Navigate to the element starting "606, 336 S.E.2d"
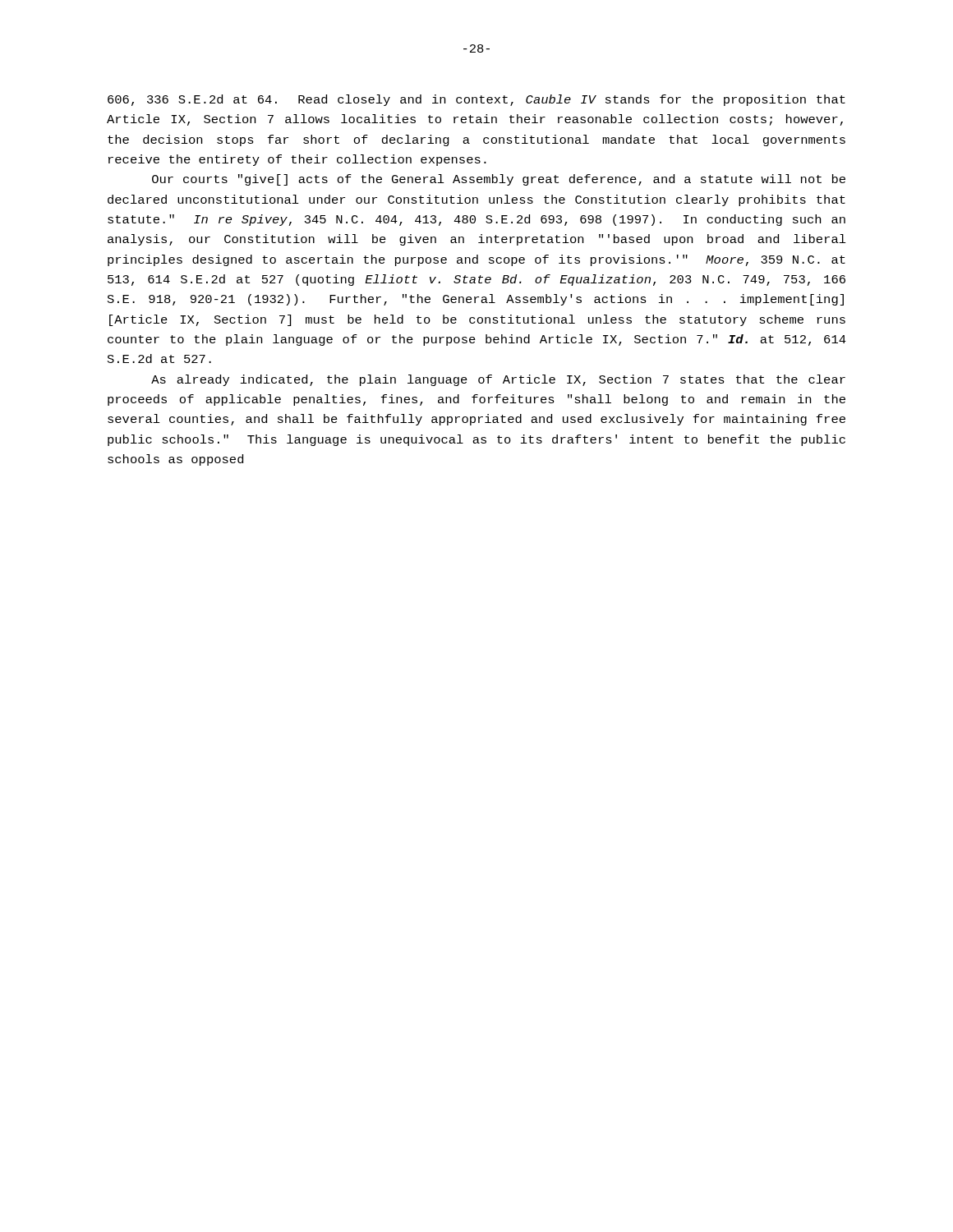 coord(476,130)
